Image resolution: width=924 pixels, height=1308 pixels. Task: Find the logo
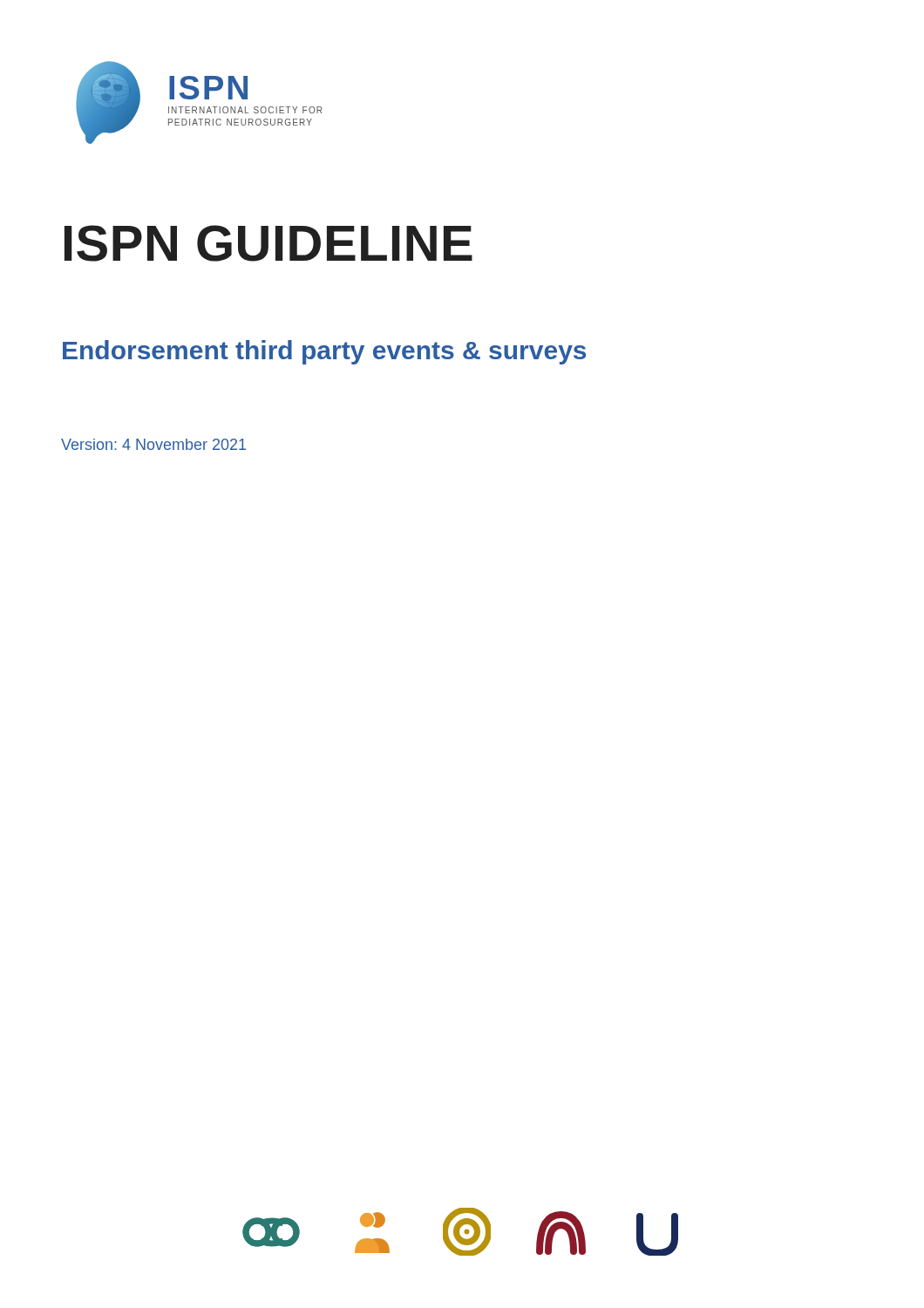(192, 100)
